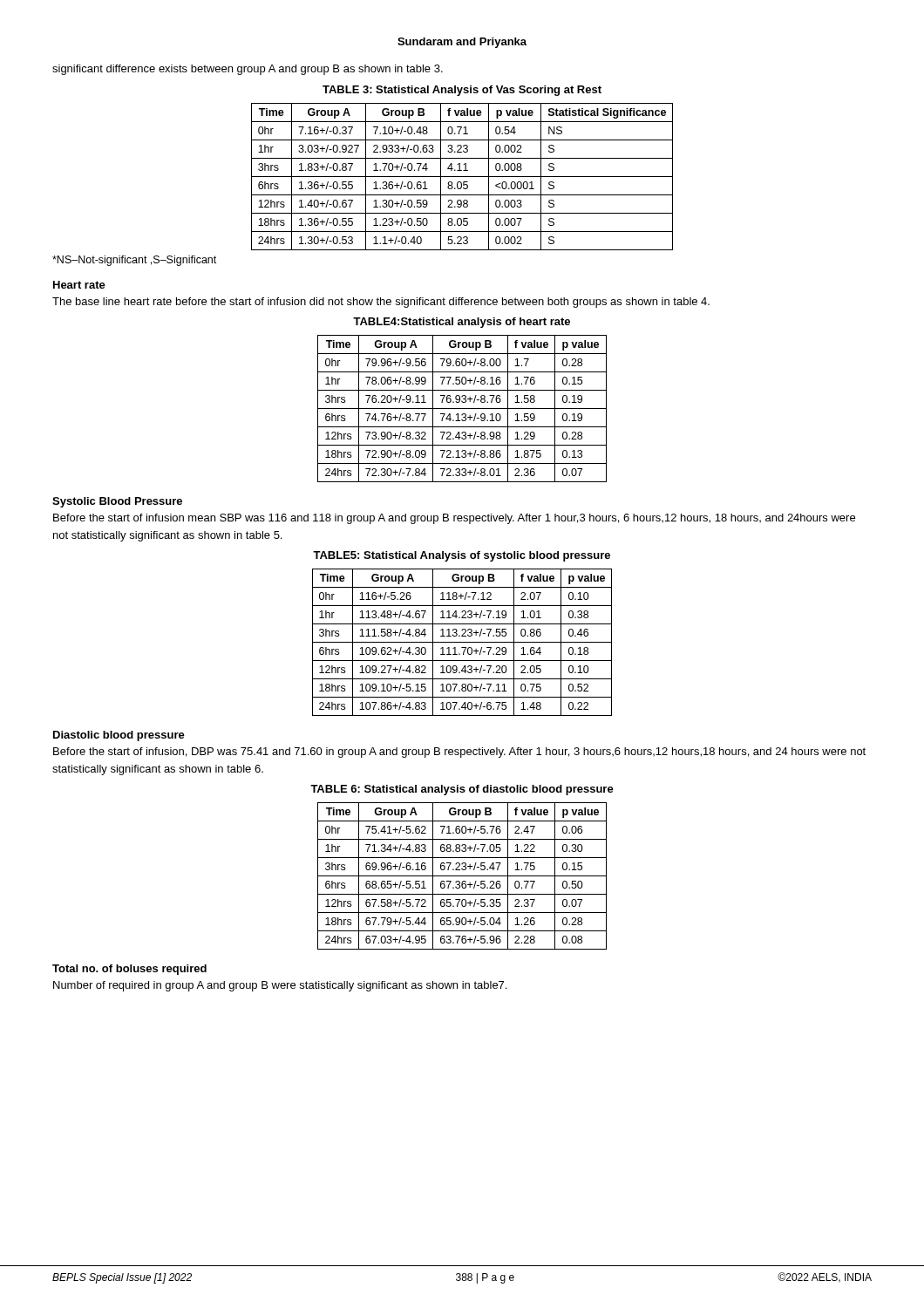Click on the text block with the text "The base line heart"
The height and width of the screenshot is (1308, 924).
381,301
